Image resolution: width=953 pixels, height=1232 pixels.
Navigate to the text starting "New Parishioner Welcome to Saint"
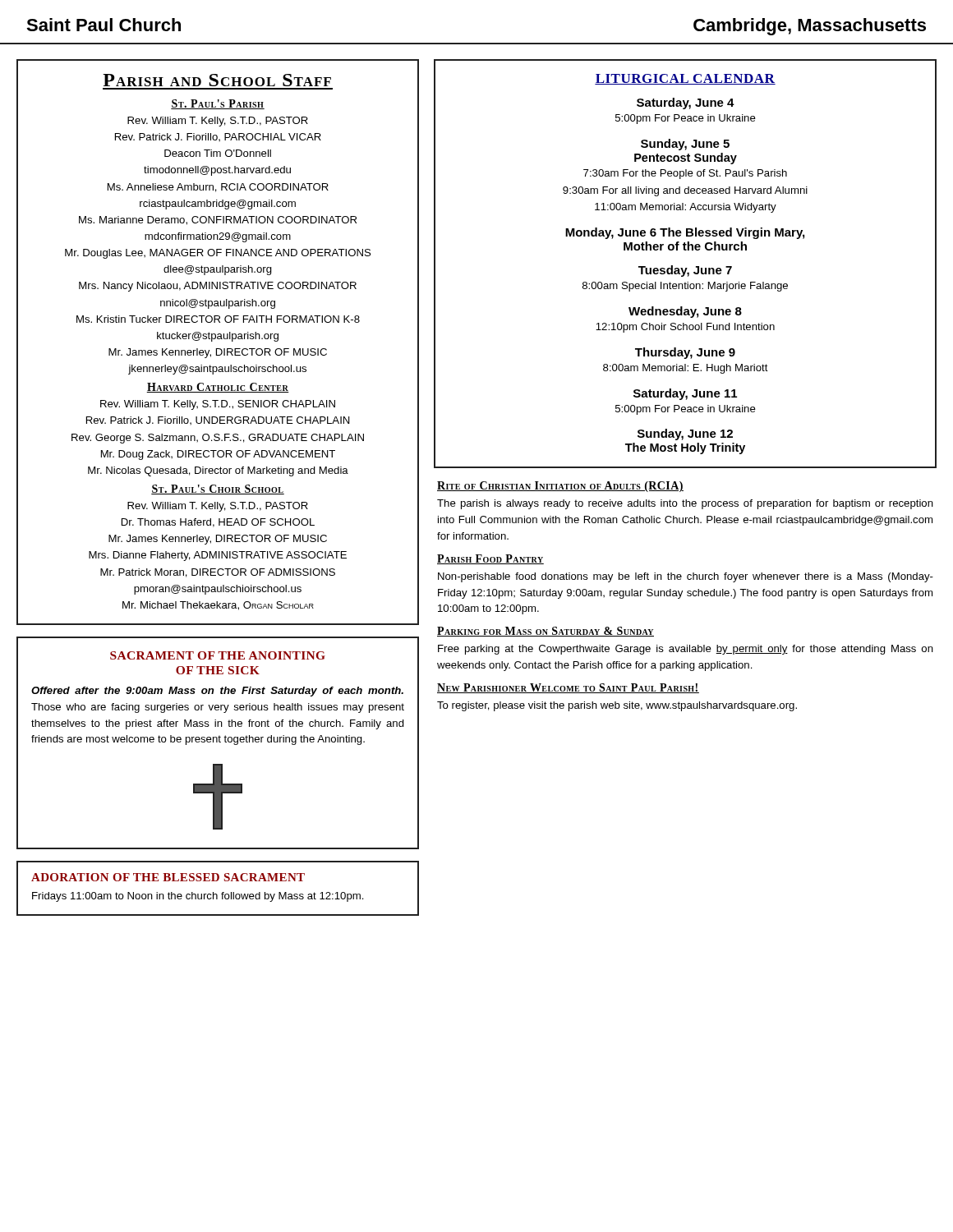[x=685, y=697]
